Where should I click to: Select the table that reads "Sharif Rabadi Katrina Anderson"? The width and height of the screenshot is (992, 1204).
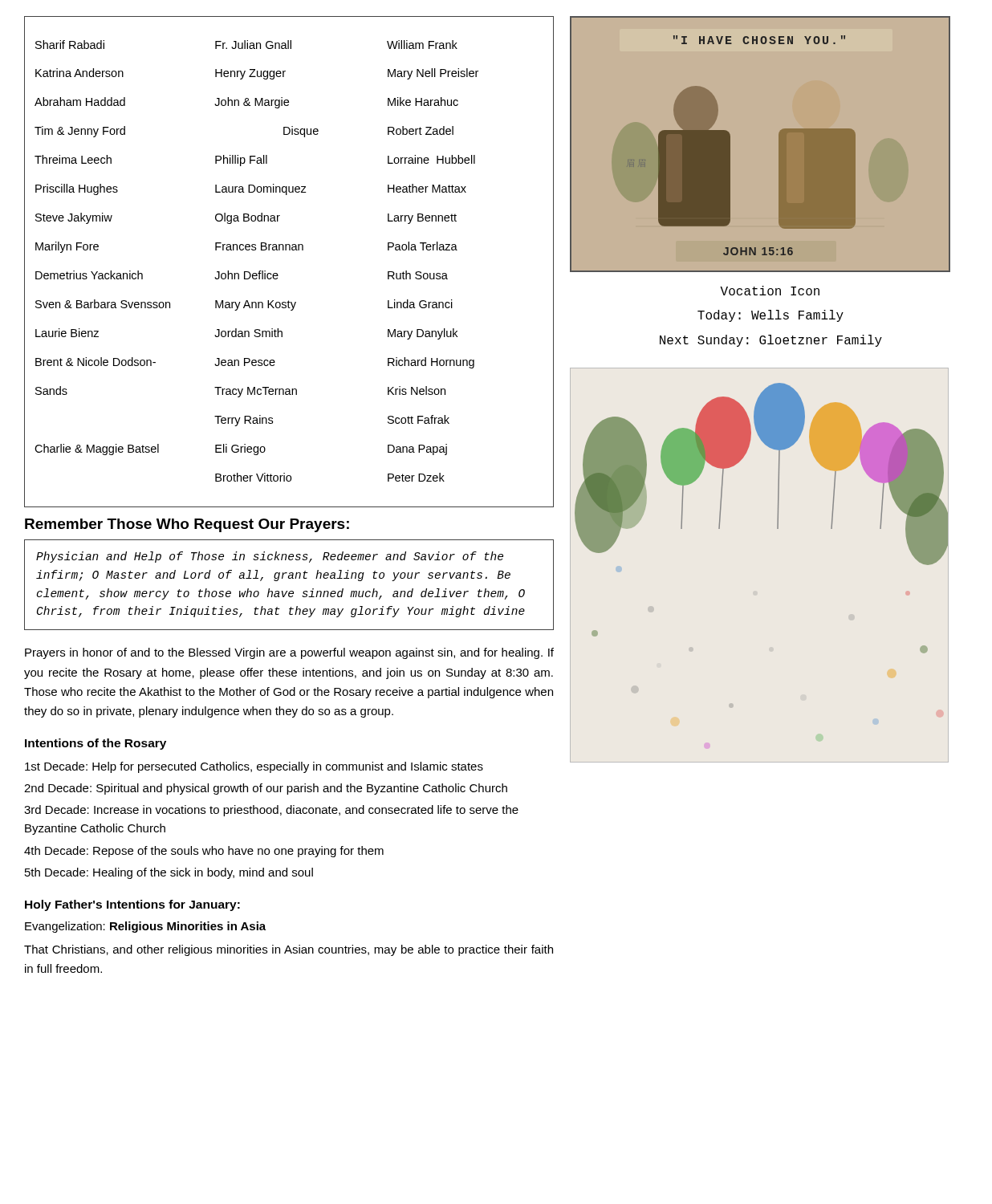289,262
